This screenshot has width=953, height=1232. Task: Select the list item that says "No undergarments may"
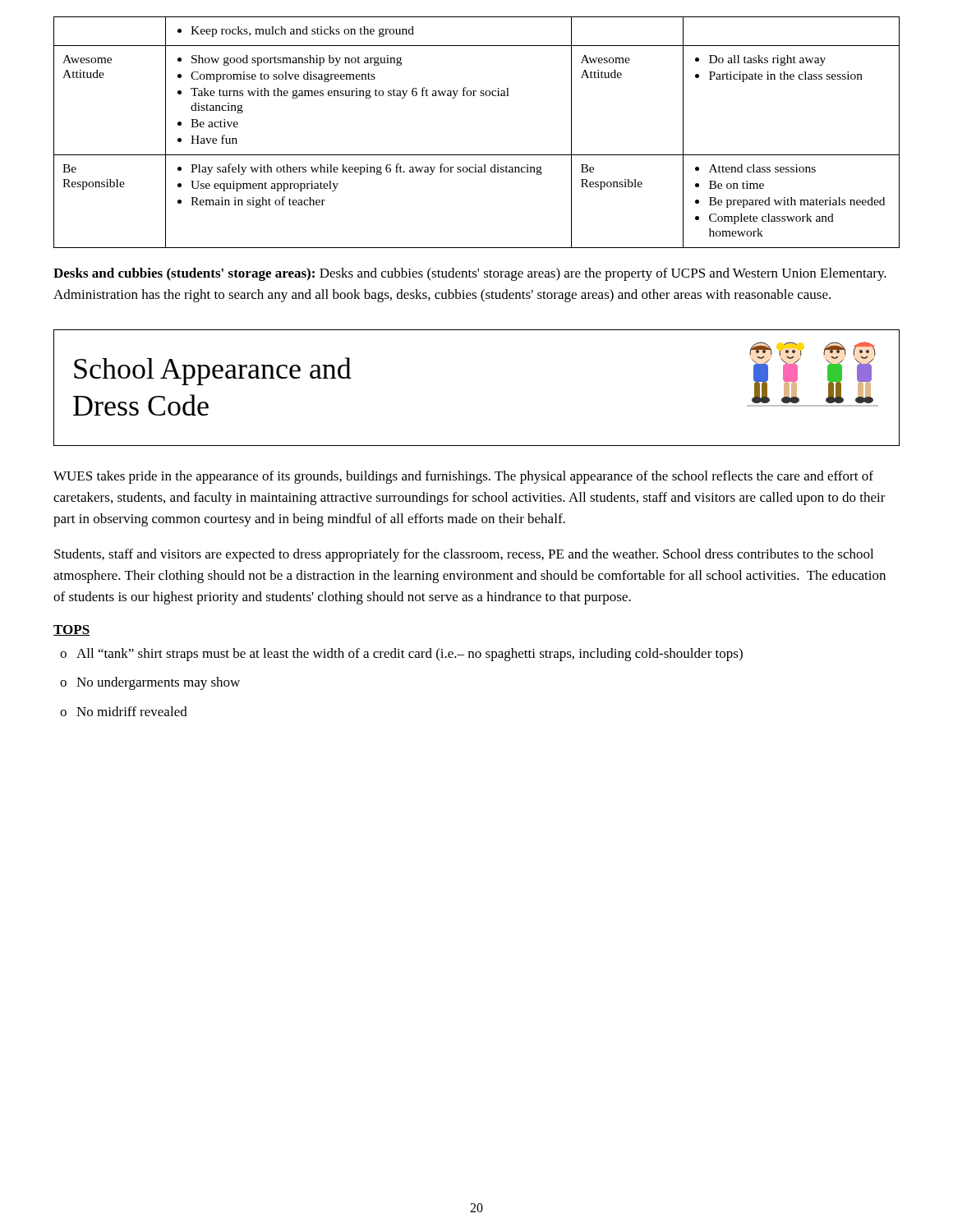click(150, 683)
